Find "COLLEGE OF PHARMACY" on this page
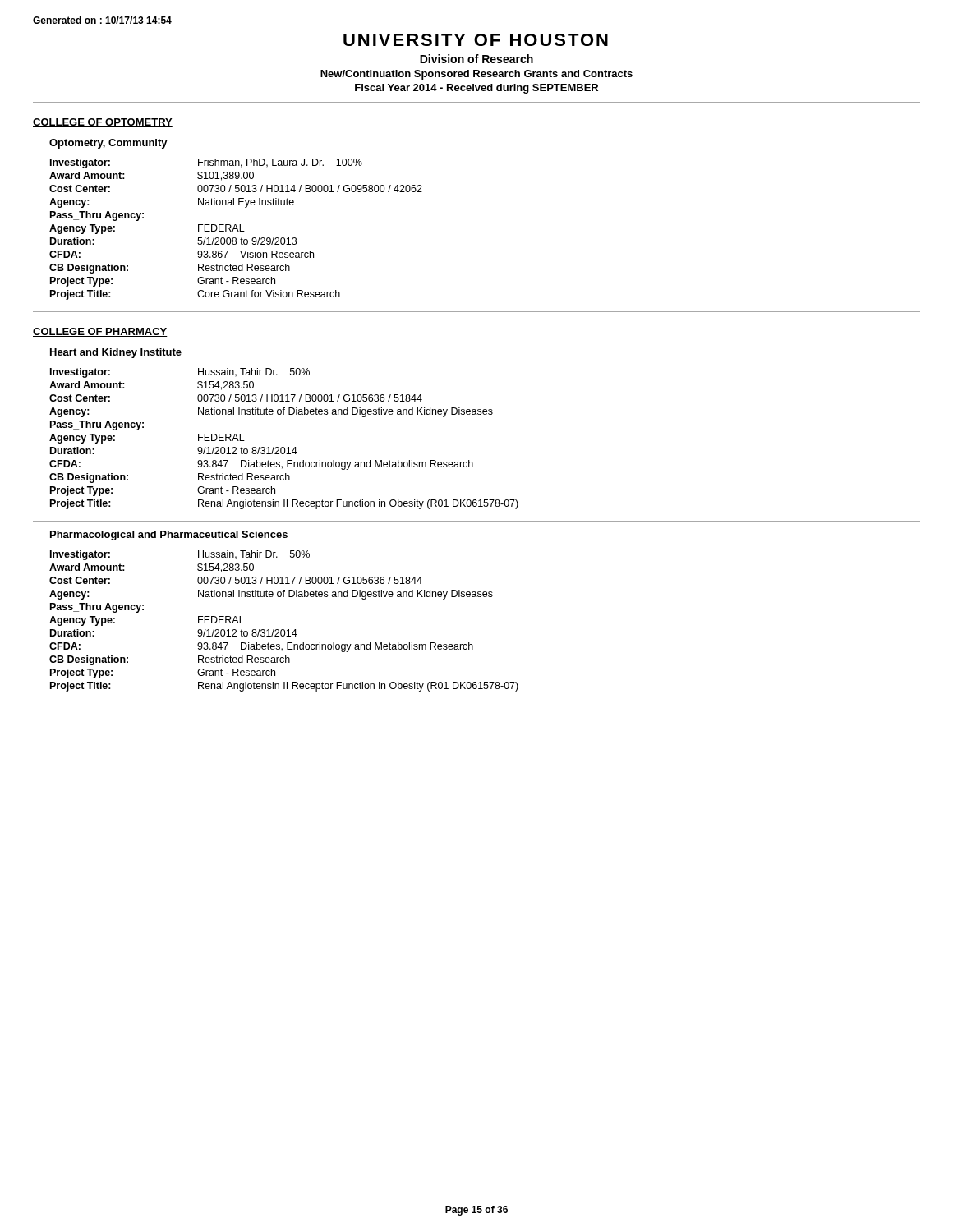This screenshot has height=1232, width=953. [x=100, y=331]
